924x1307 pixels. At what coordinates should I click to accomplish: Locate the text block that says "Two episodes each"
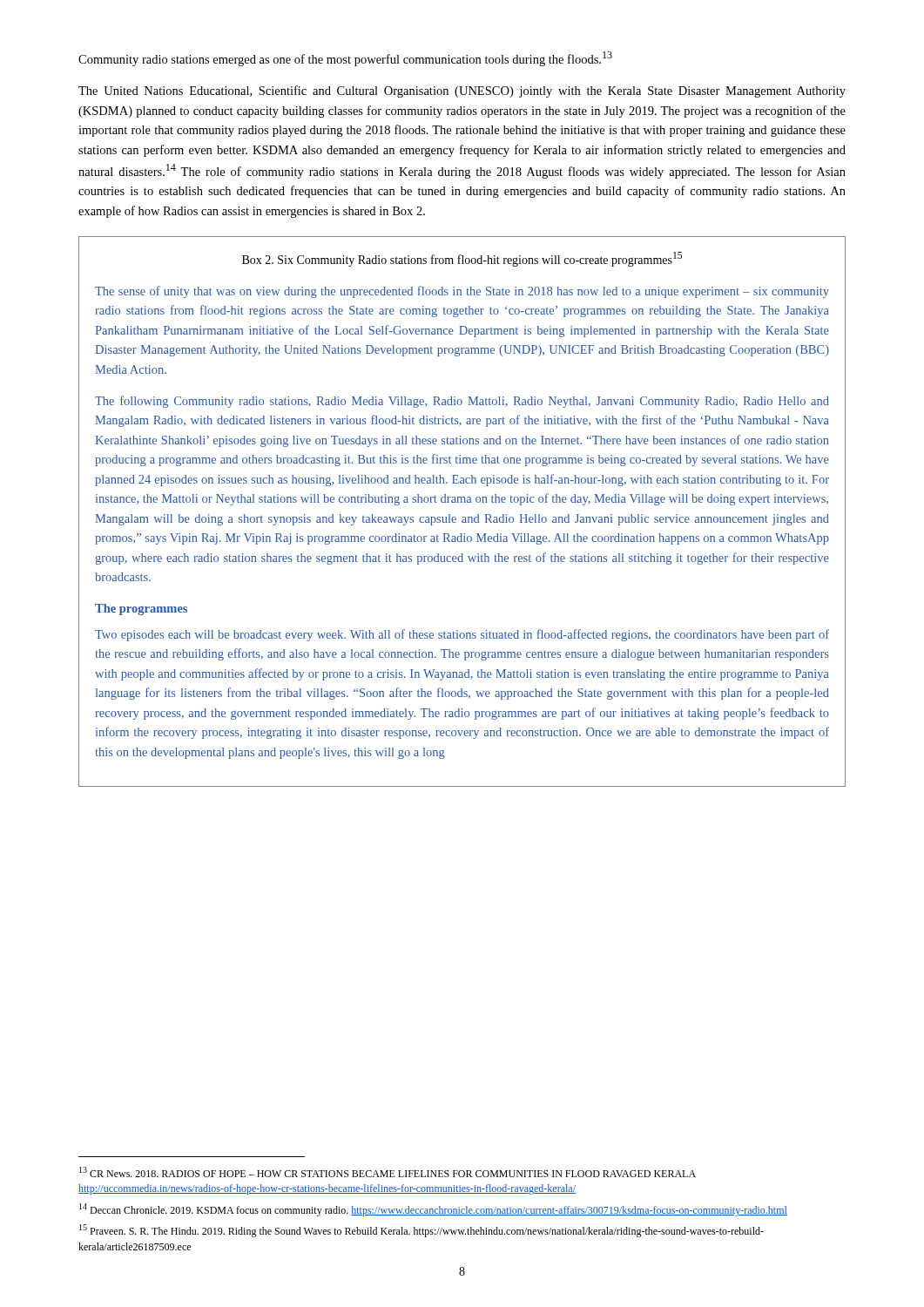pyautogui.click(x=462, y=693)
